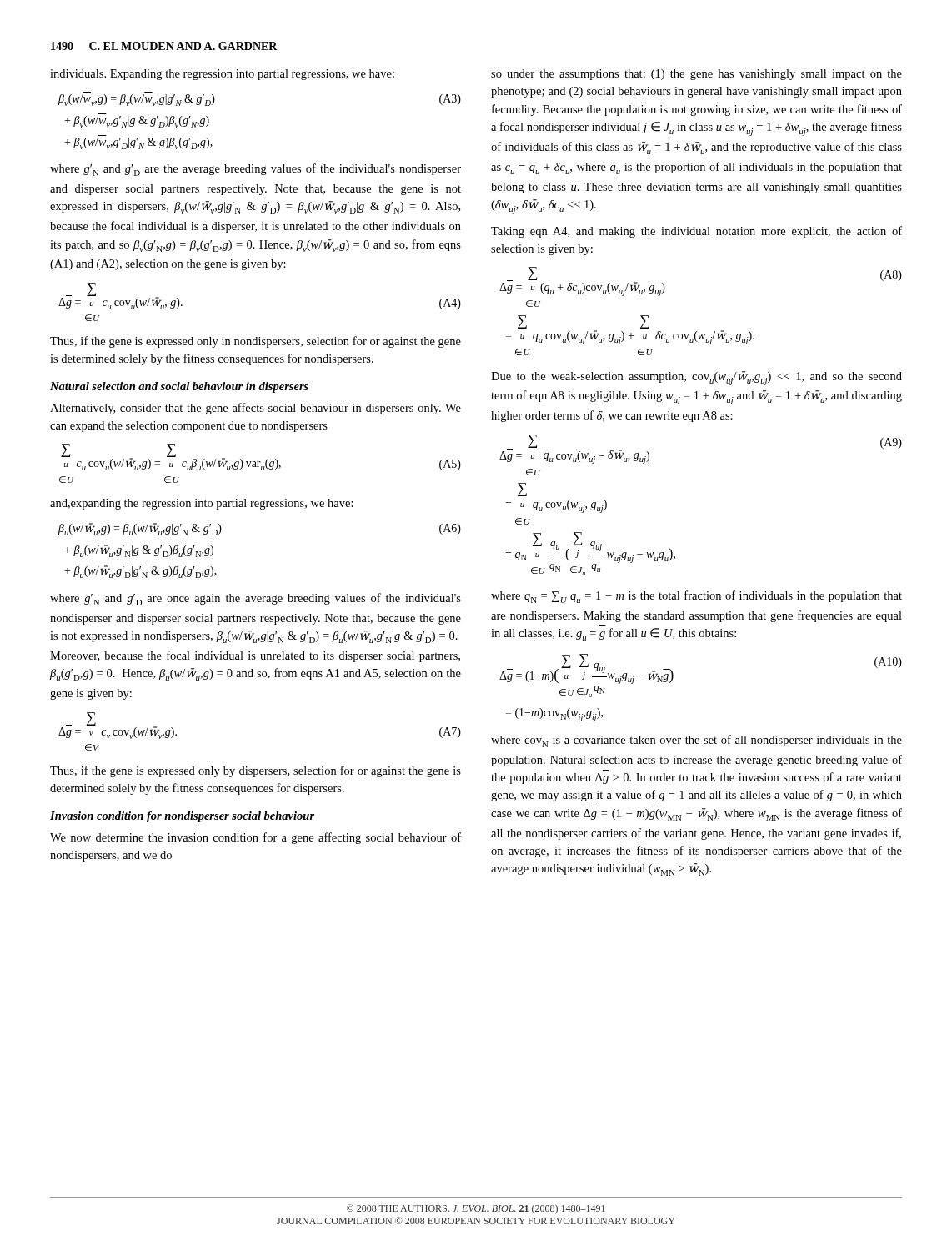Locate the formula with the text "βv(w/wv,g) = βv(w/wv,g|g′N"
Image resolution: width=952 pixels, height=1251 pixels.
pyautogui.click(x=131, y=100)
